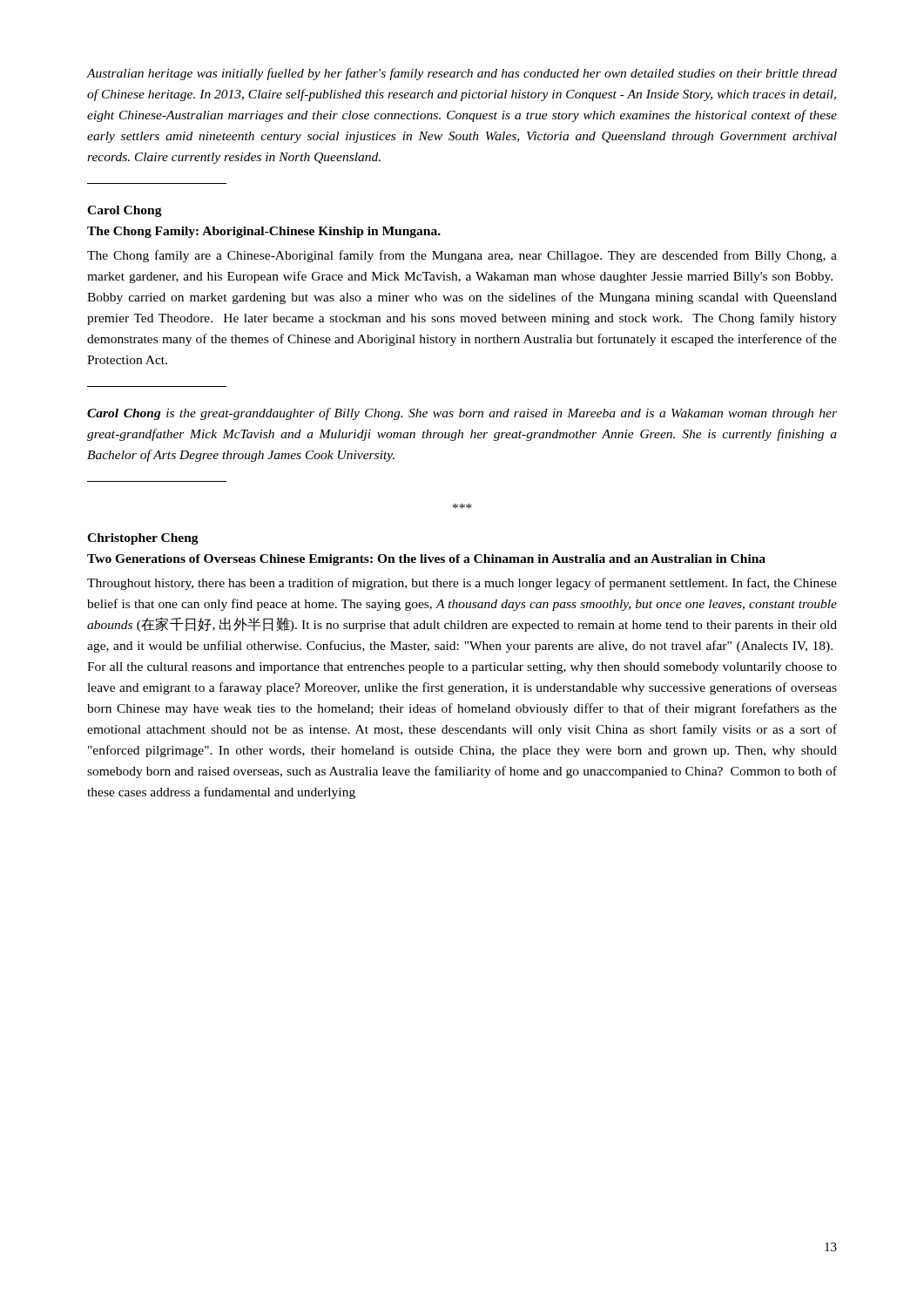
Task: Select the text block that reads "Australian heritage was"
Action: (462, 115)
